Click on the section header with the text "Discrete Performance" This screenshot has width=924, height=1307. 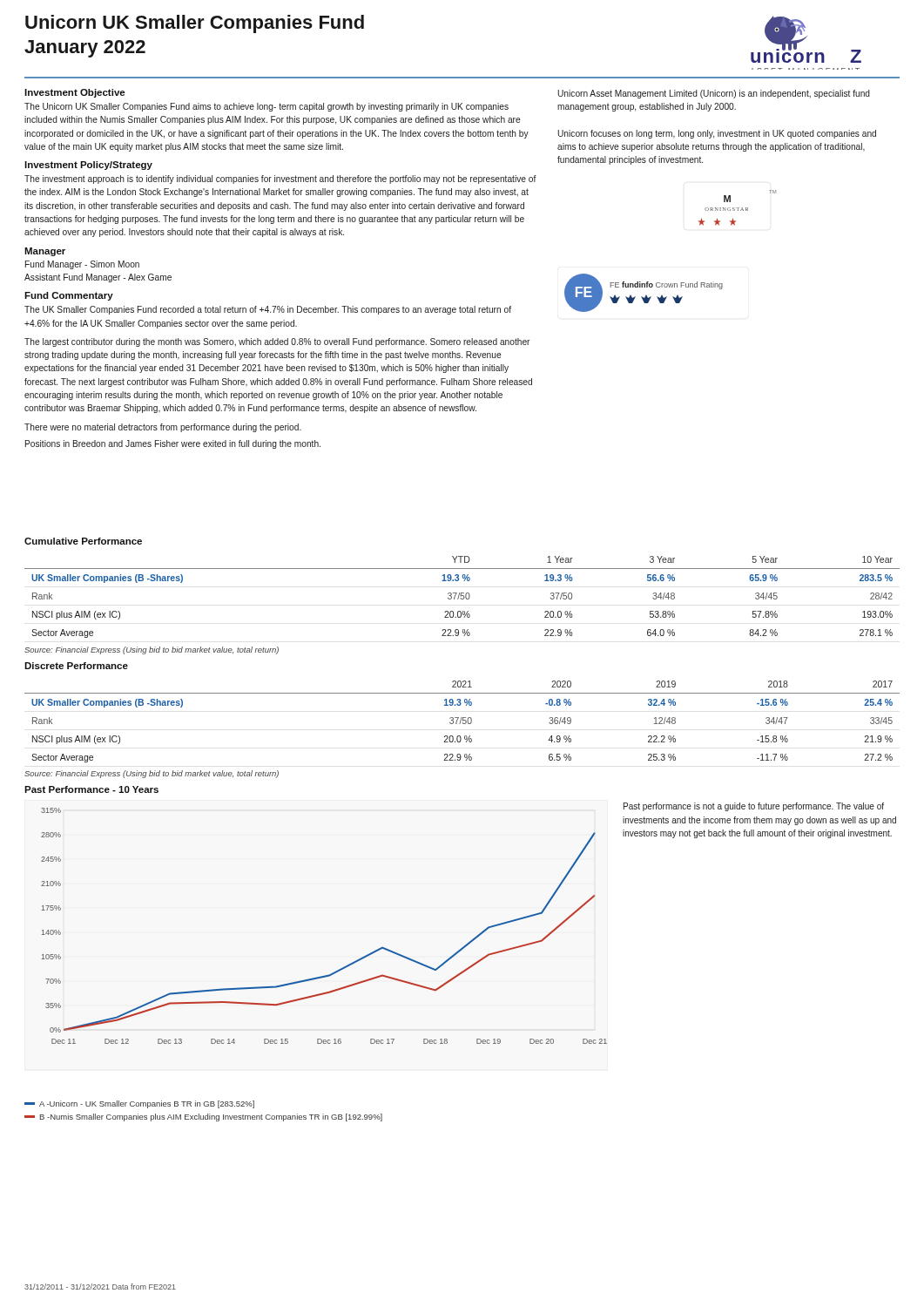click(76, 666)
